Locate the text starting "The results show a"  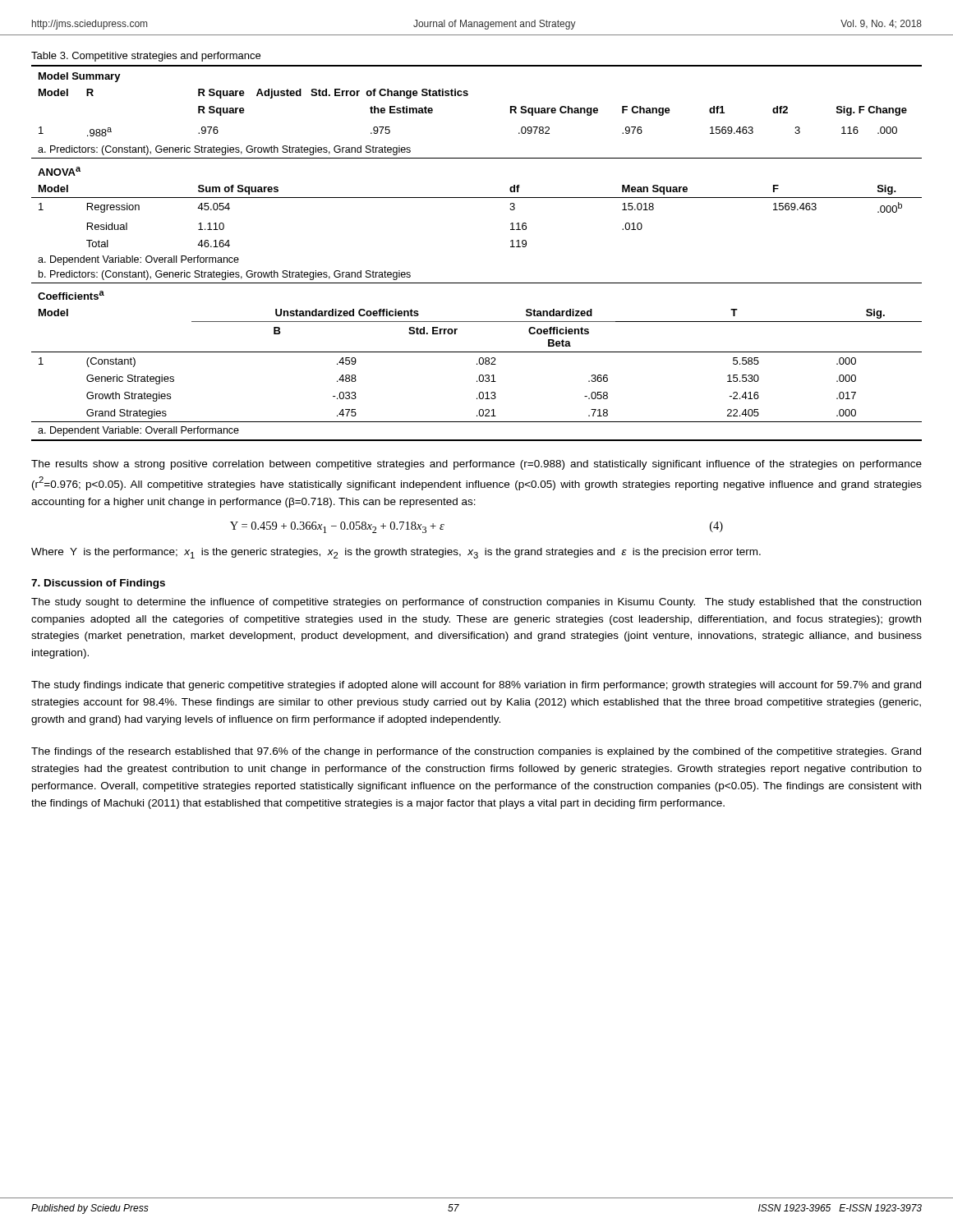tap(476, 483)
